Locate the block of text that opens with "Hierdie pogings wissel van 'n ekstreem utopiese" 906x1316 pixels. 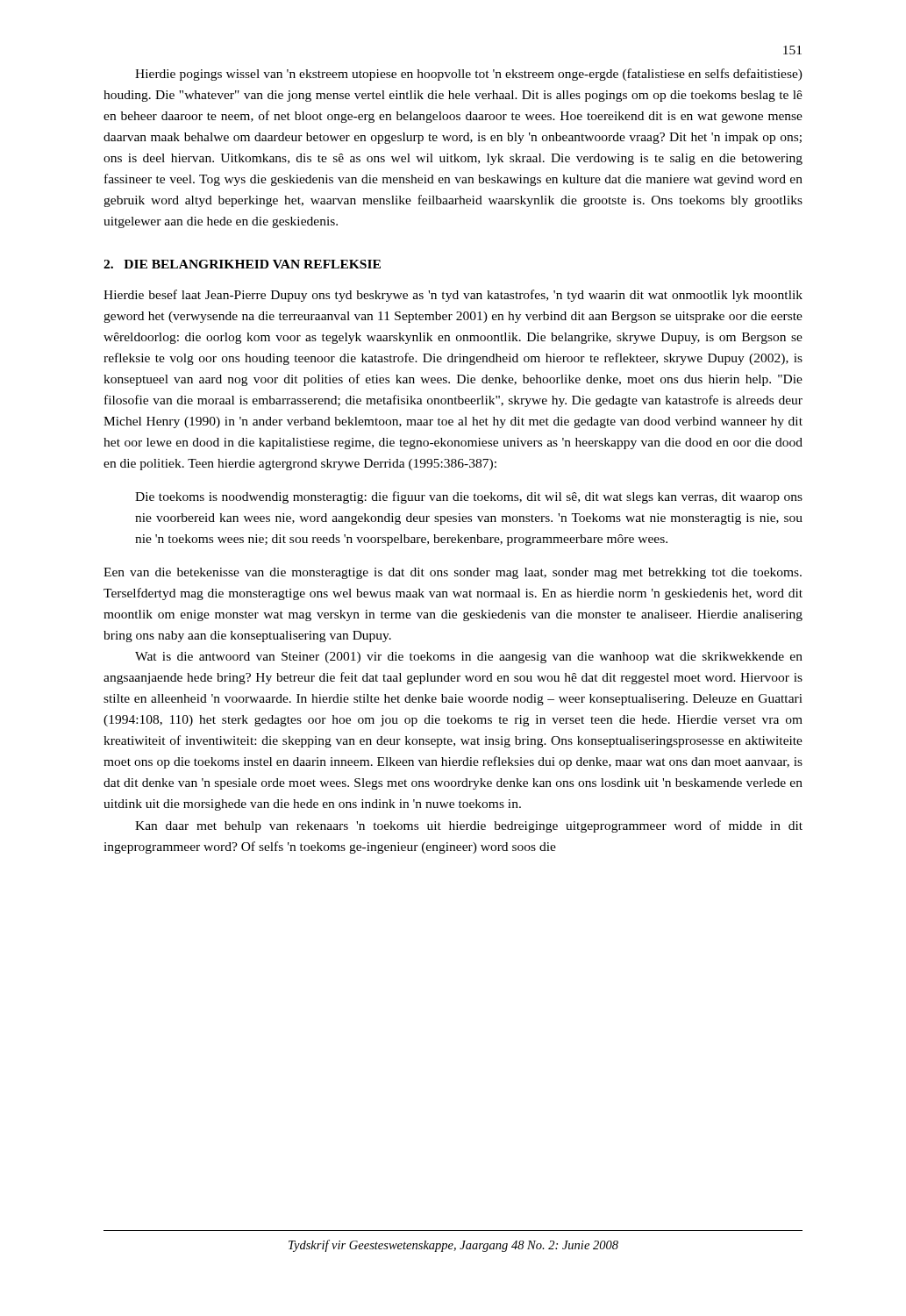pos(453,147)
